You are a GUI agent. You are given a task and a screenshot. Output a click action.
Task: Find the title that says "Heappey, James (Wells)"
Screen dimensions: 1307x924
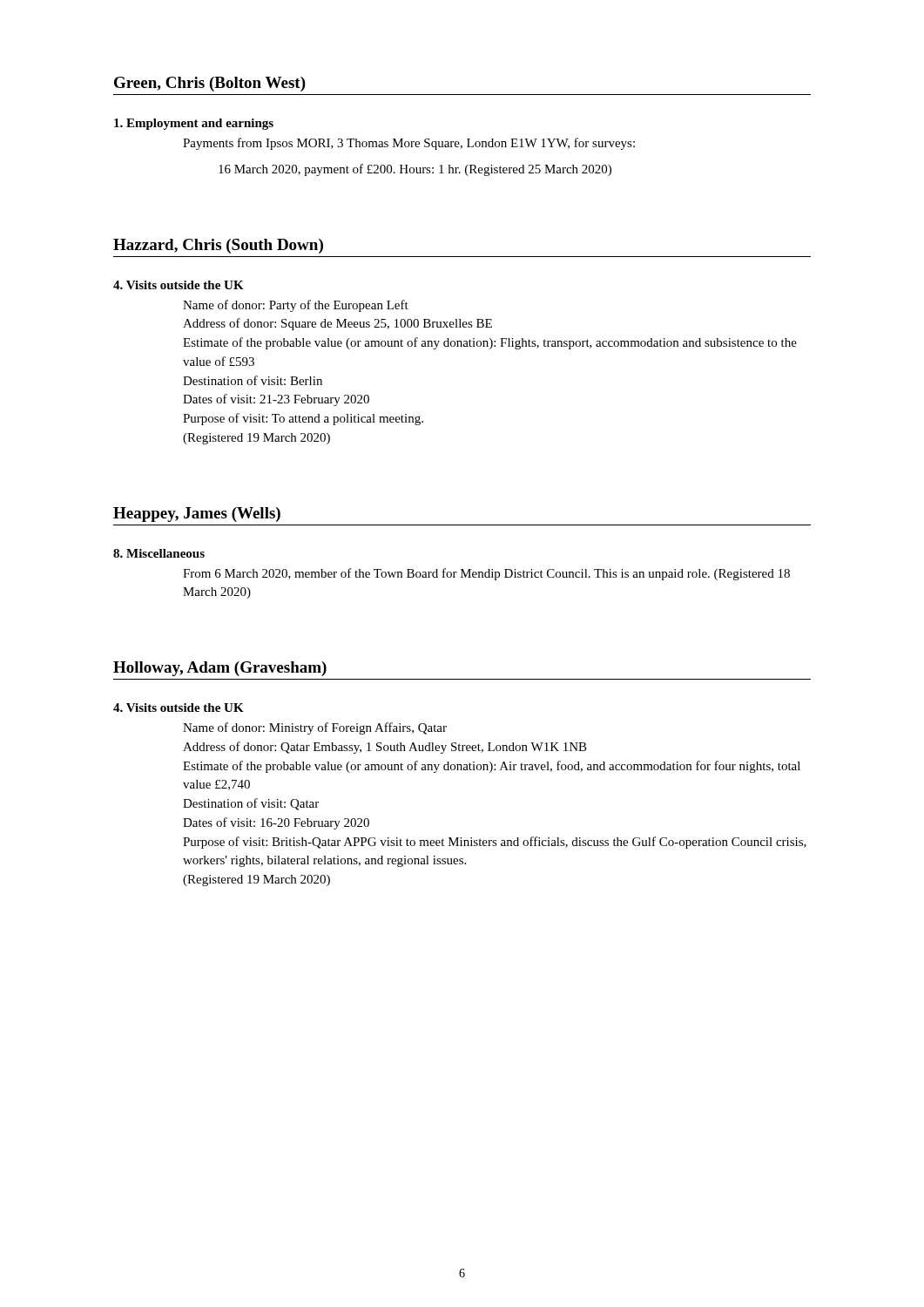tap(462, 514)
